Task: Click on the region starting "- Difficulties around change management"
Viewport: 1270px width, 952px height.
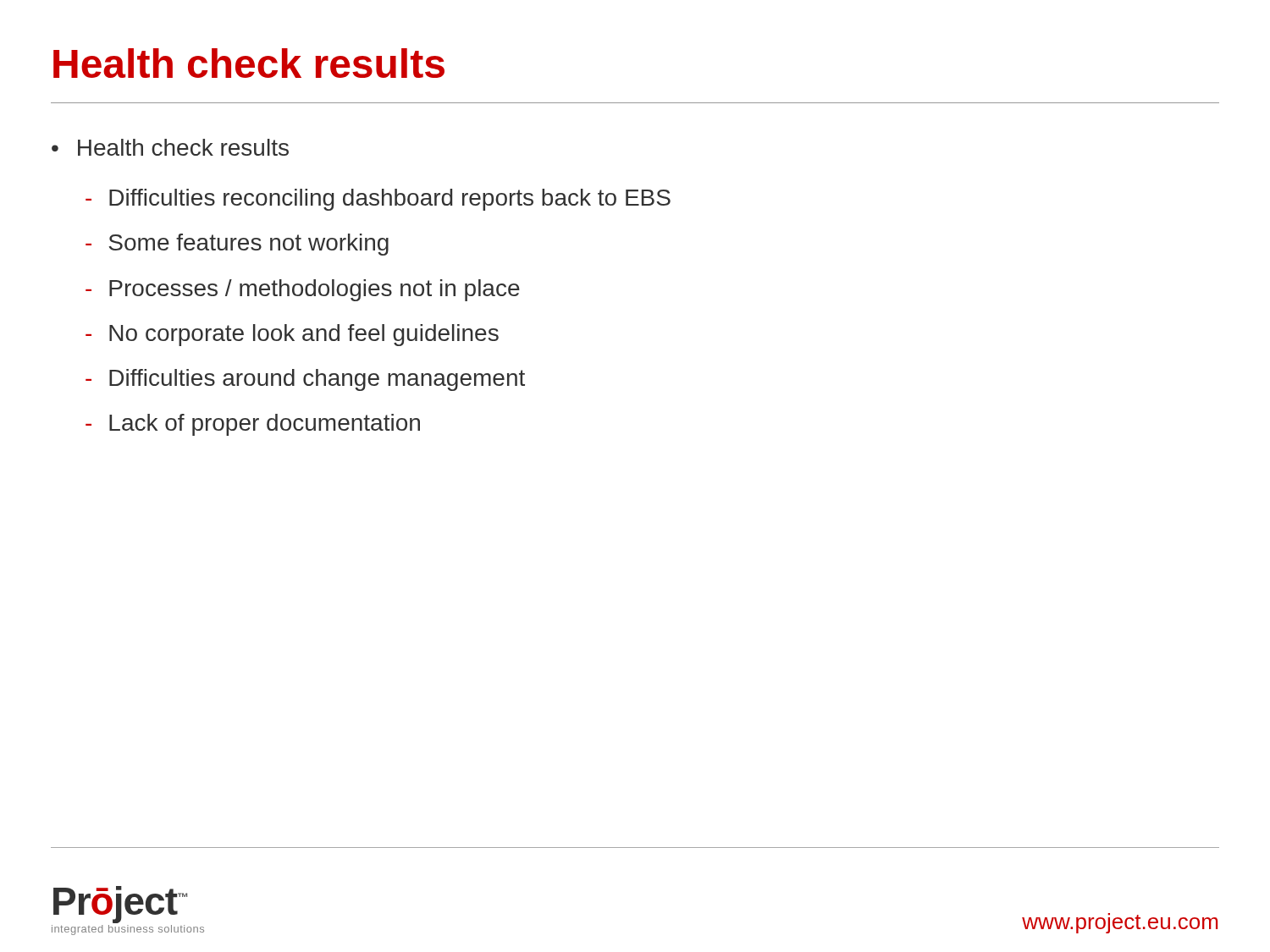Action: [x=305, y=378]
